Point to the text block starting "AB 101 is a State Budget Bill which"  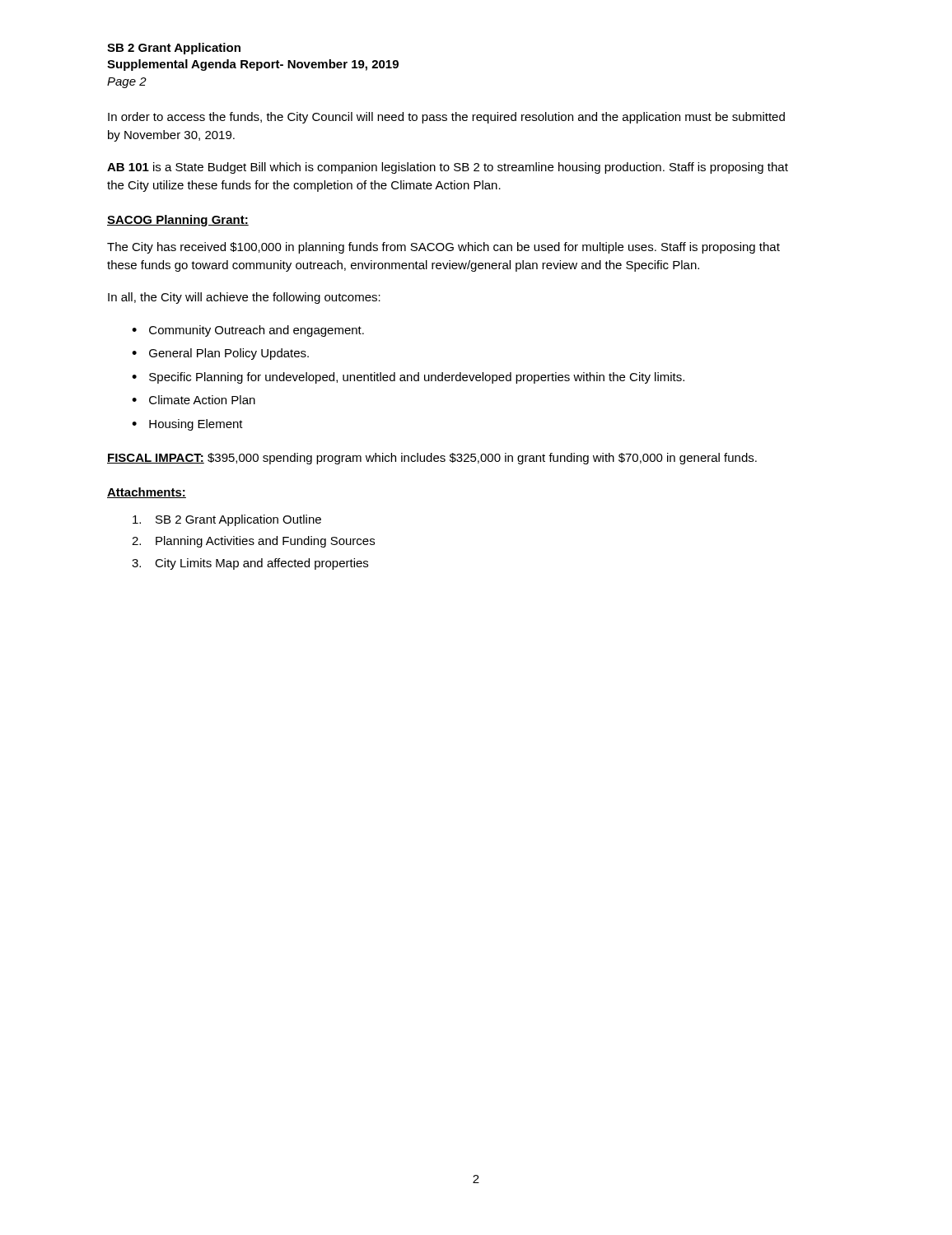[x=448, y=176]
